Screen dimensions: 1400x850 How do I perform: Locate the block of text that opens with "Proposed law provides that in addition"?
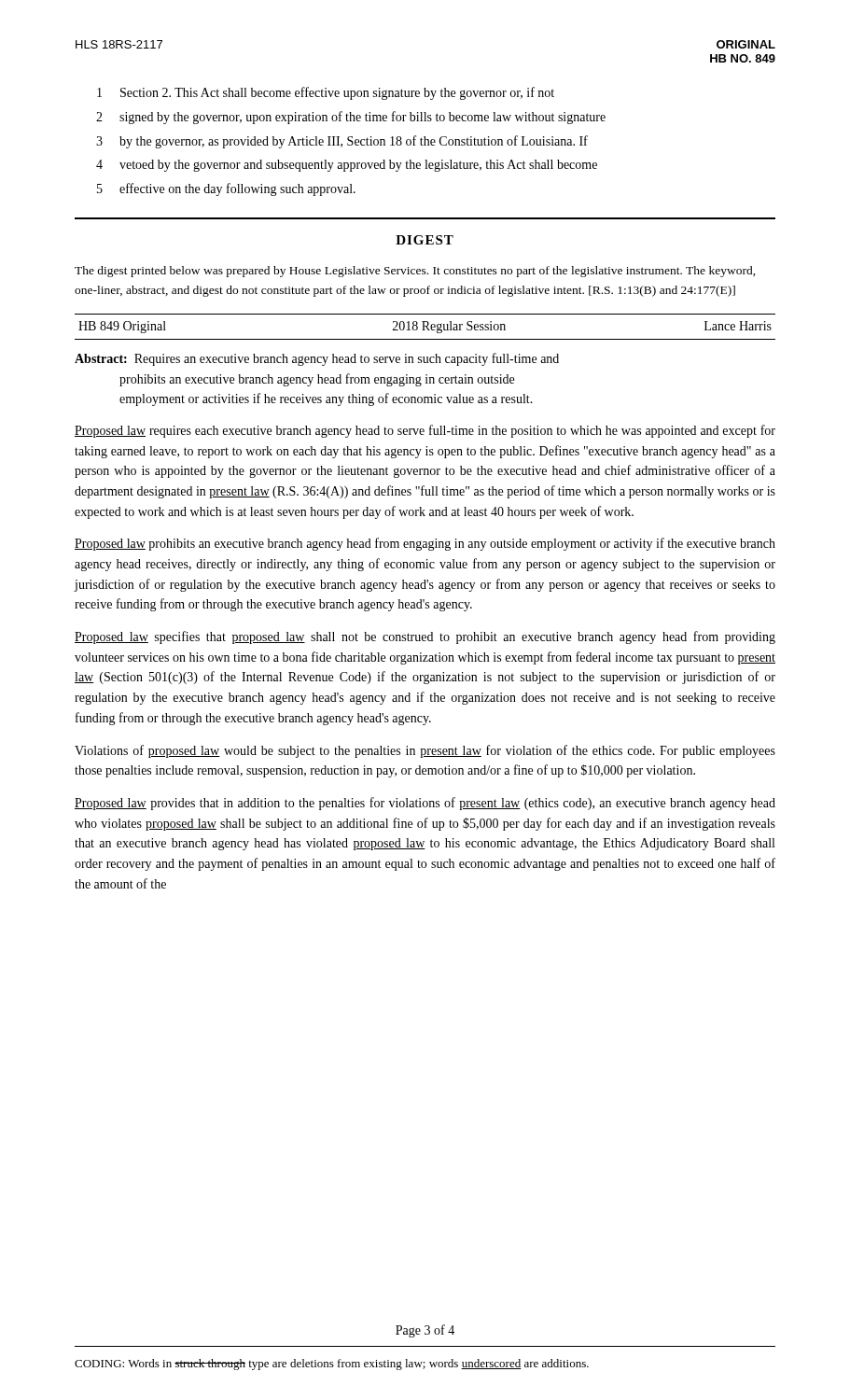[x=425, y=844]
